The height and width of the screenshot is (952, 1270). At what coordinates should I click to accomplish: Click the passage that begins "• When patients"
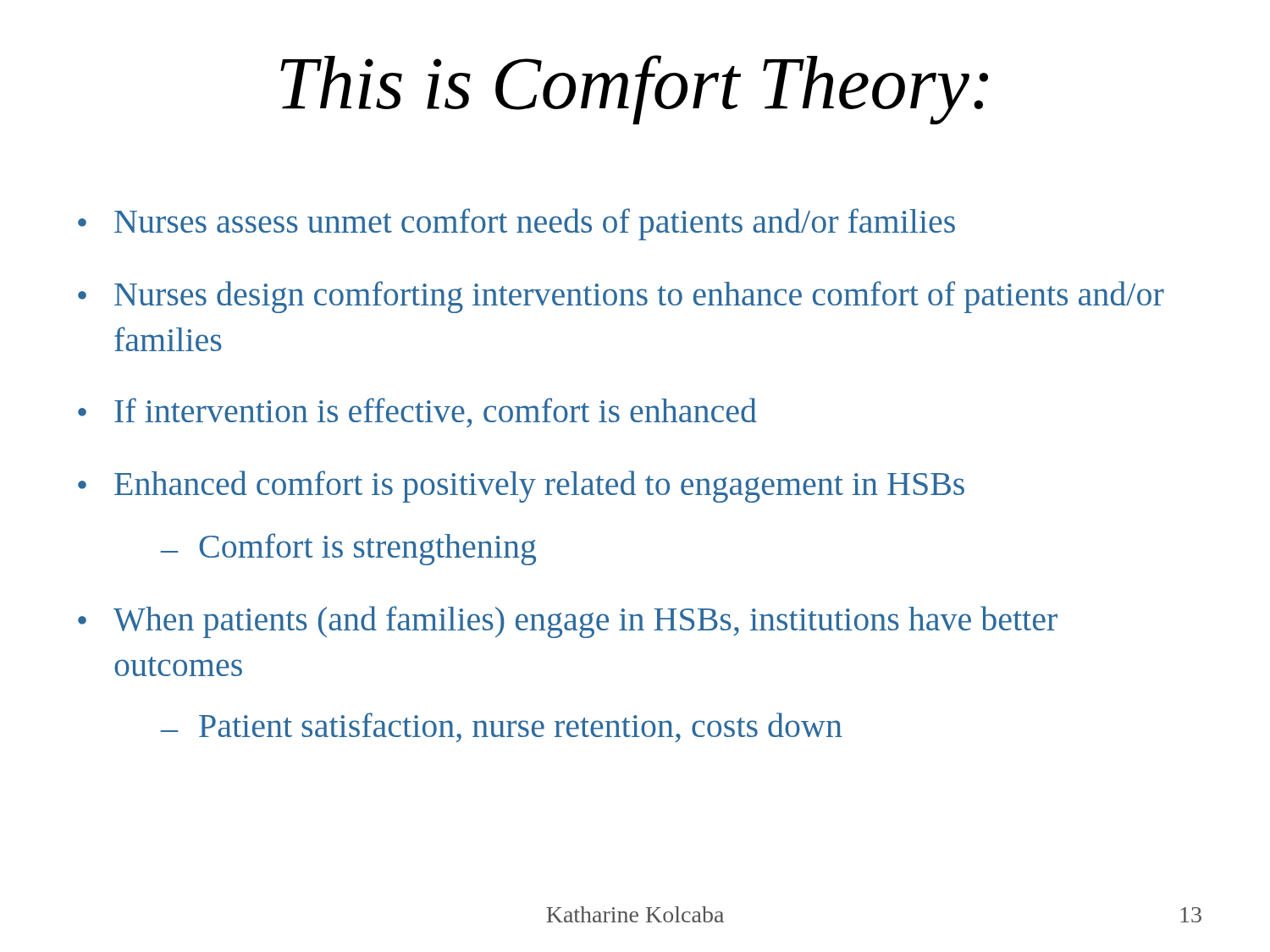tap(635, 642)
